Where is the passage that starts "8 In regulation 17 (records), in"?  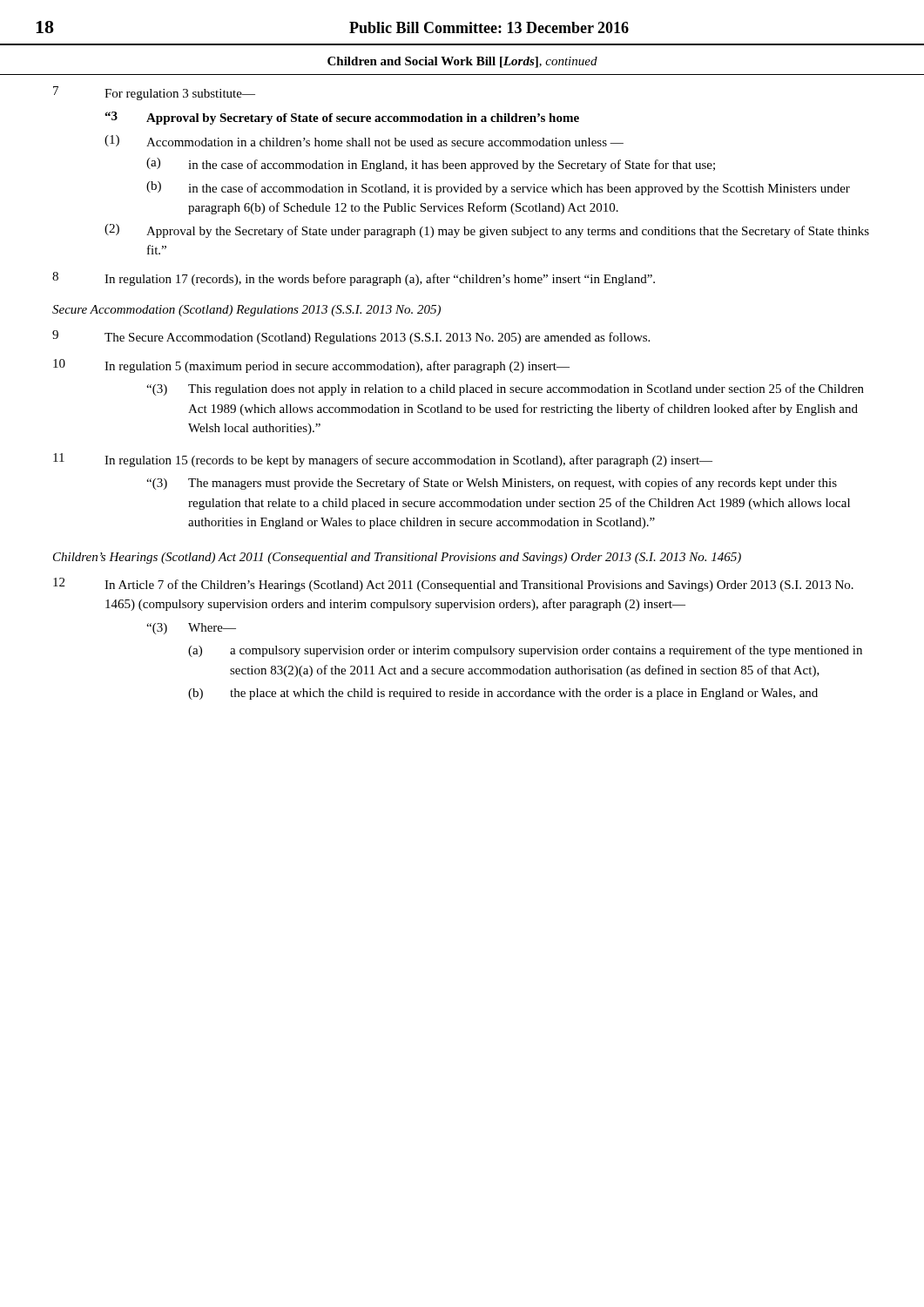tap(462, 279)
